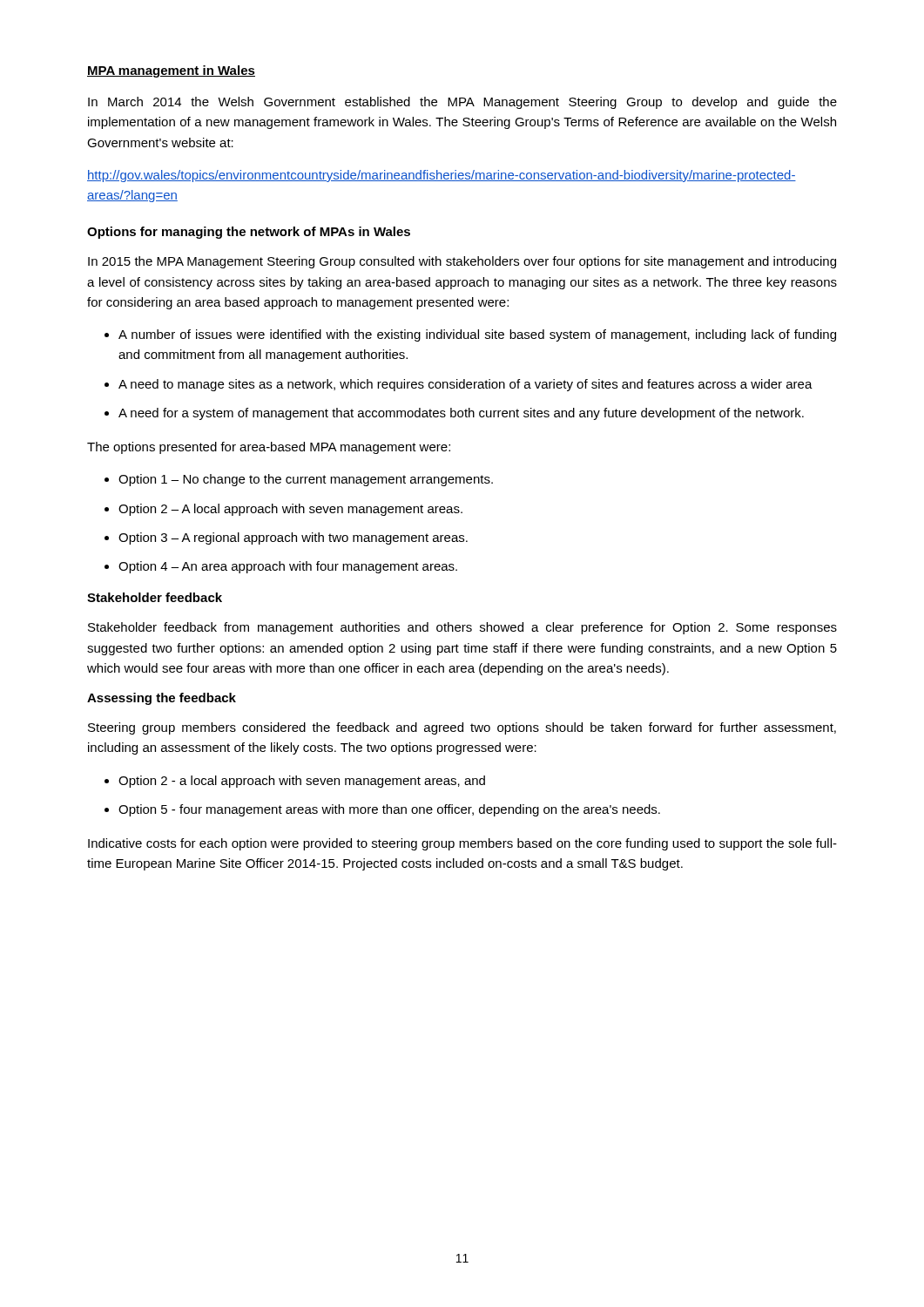Navigate to the element starting "Option 4 – An area approach"
The height and width of the screenshot is (1307, 924).
pos(288,566)
